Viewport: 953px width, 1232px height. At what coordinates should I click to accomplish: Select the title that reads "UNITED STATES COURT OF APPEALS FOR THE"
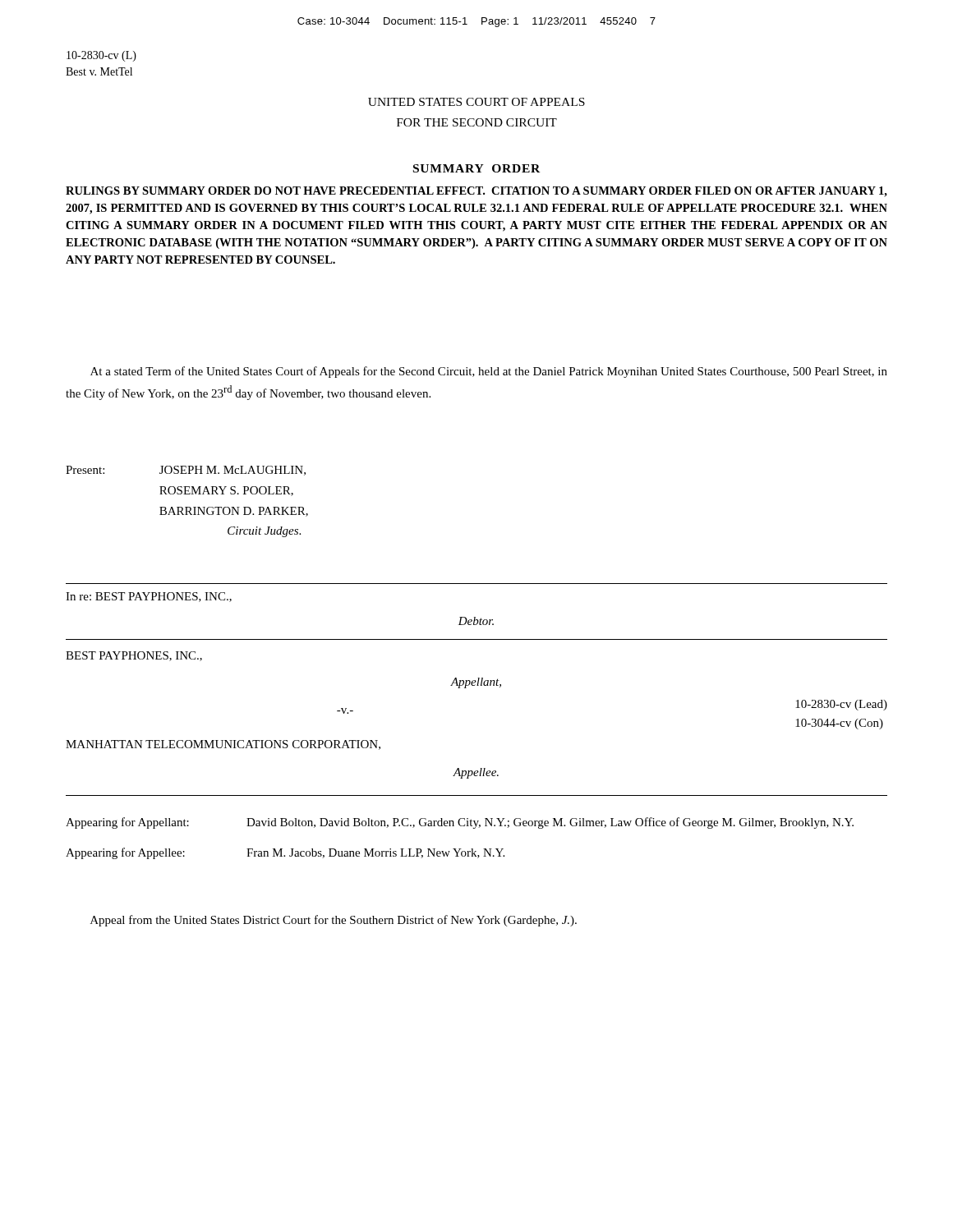coord(476,112)
